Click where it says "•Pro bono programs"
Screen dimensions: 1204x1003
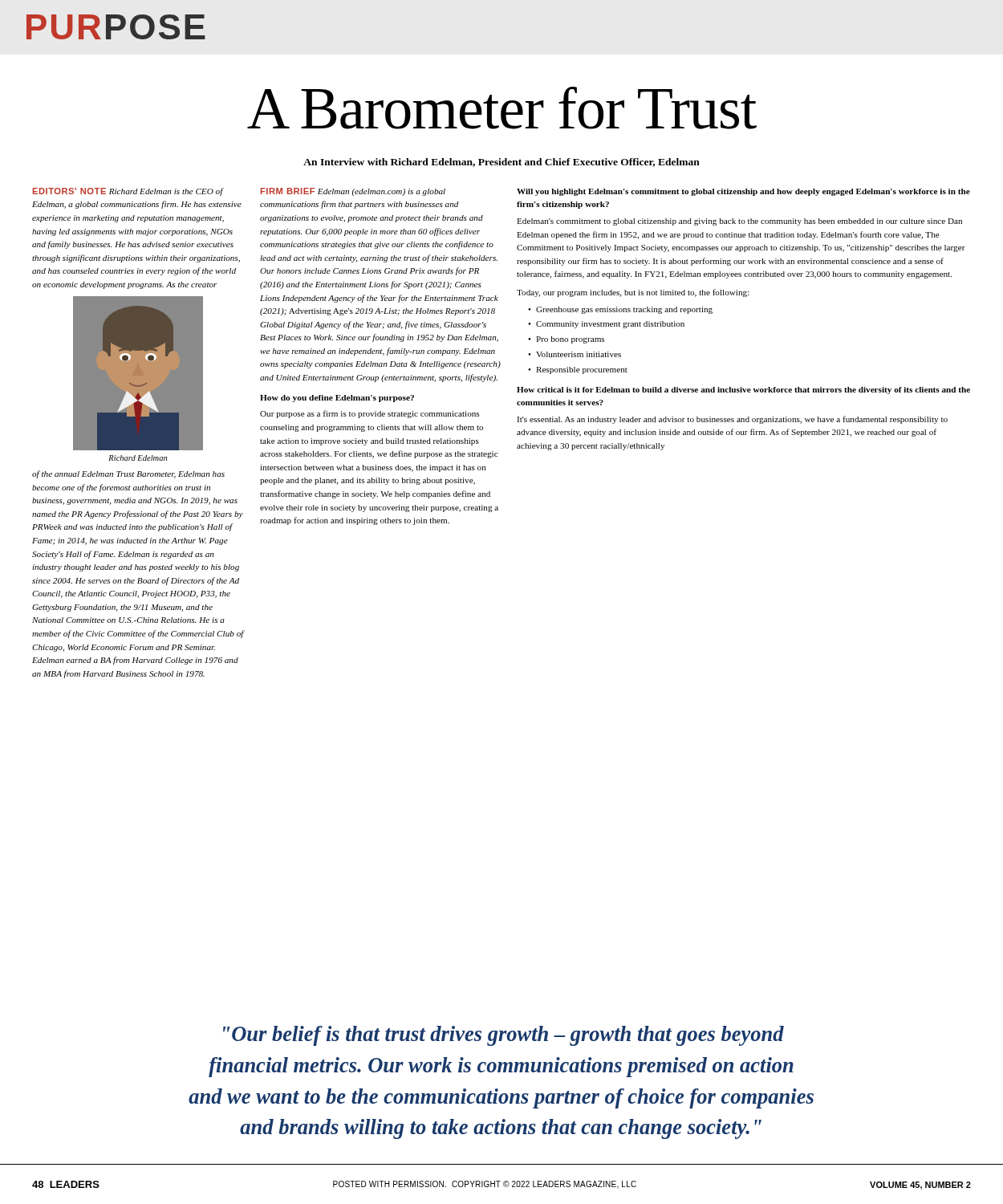566,339
